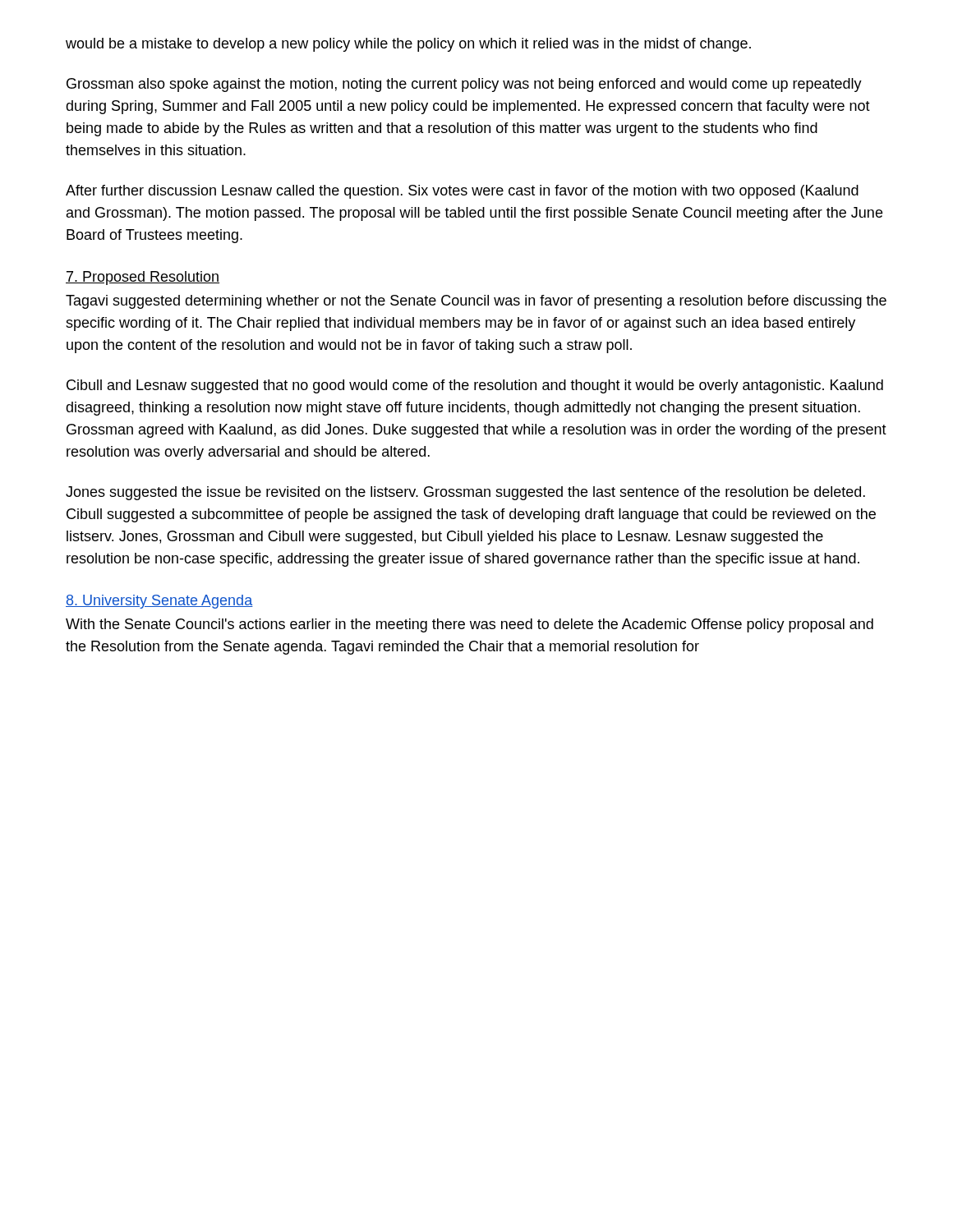Click on the passage starting "After further discussion"
953x1232 pixels.
pyautogui.click(x=474, y=213)
